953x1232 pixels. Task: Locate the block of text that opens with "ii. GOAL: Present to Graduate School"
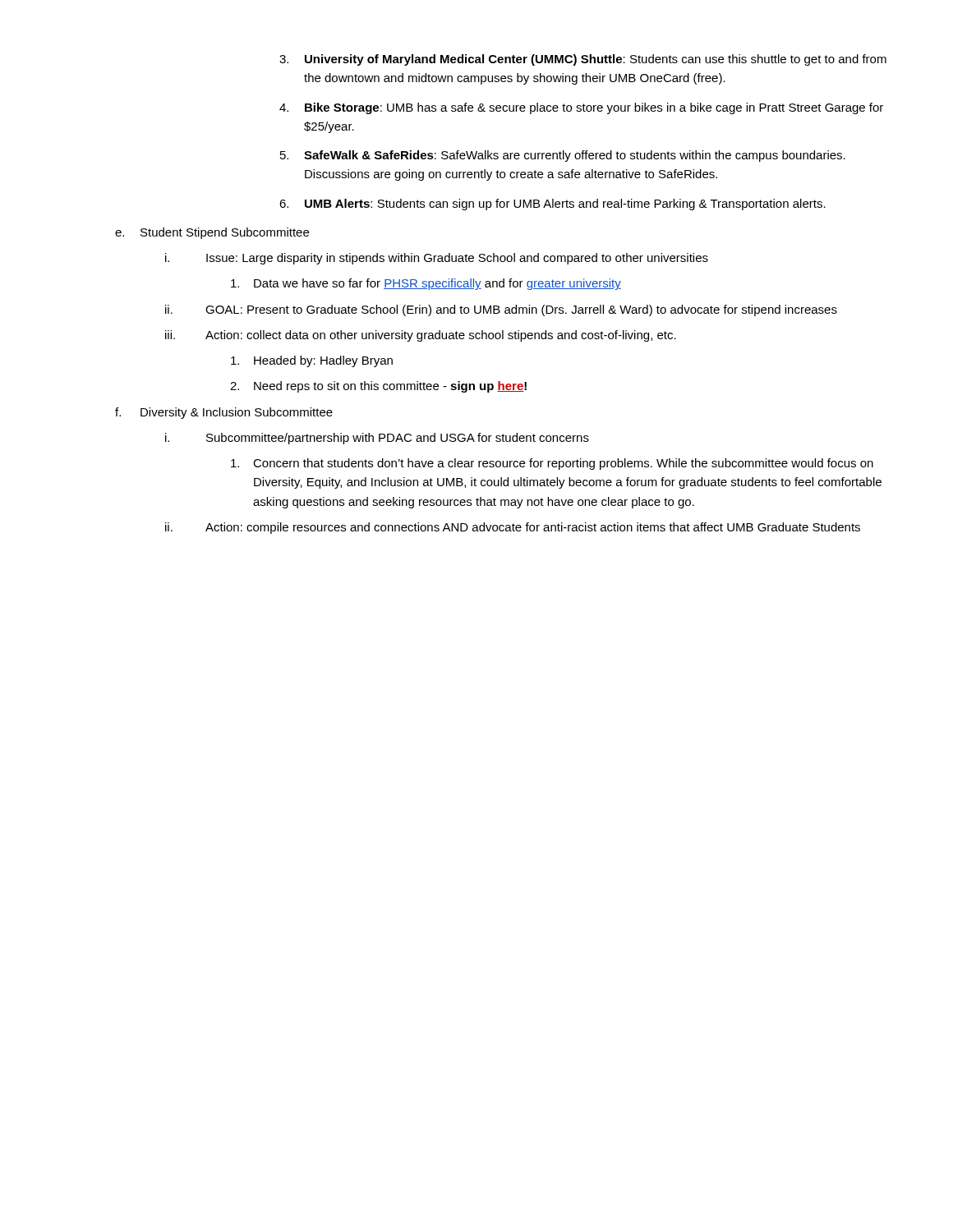(526, 309)
